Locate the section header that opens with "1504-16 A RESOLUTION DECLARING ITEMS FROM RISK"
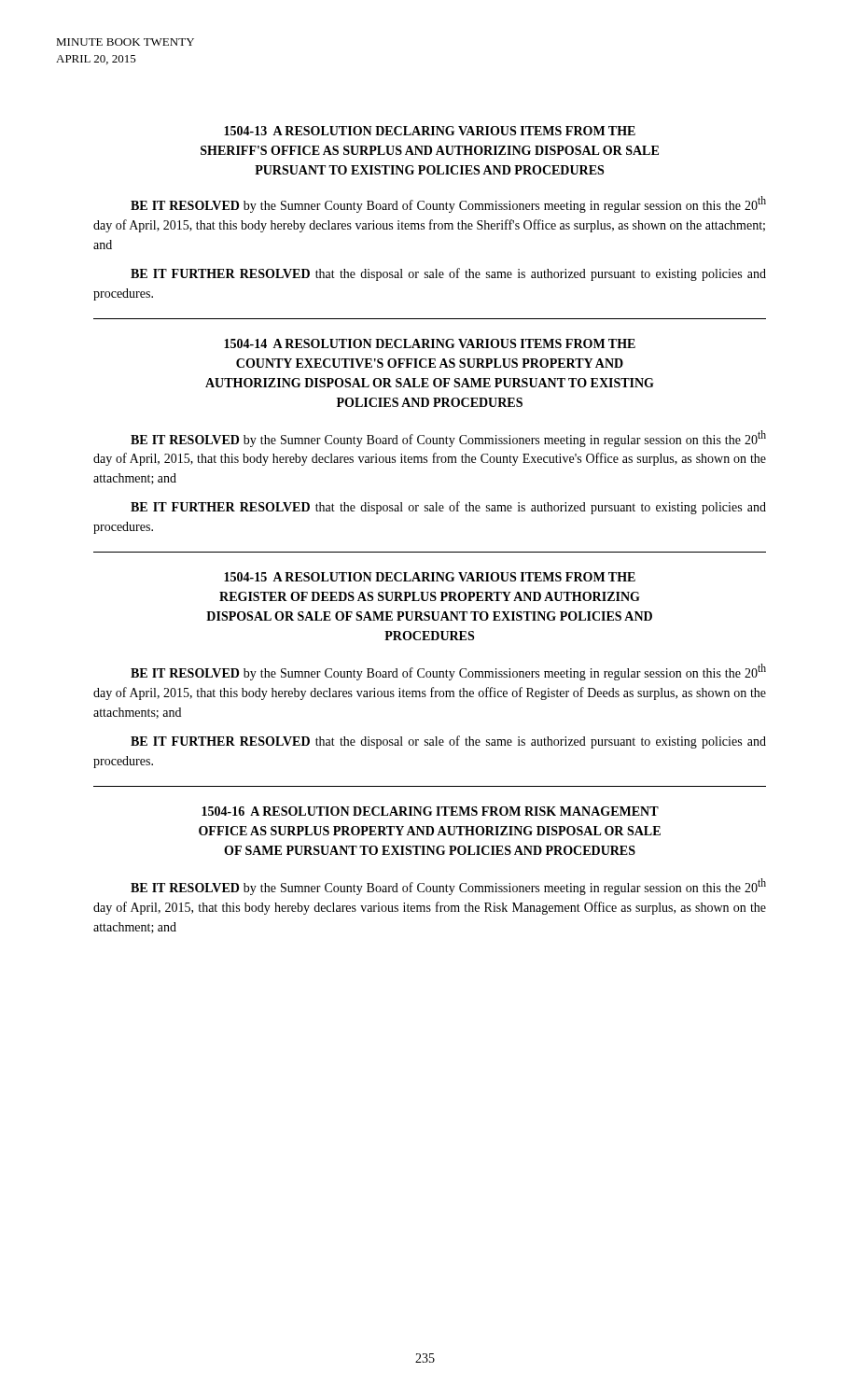The image size is (850, 1400). point(430,831)
